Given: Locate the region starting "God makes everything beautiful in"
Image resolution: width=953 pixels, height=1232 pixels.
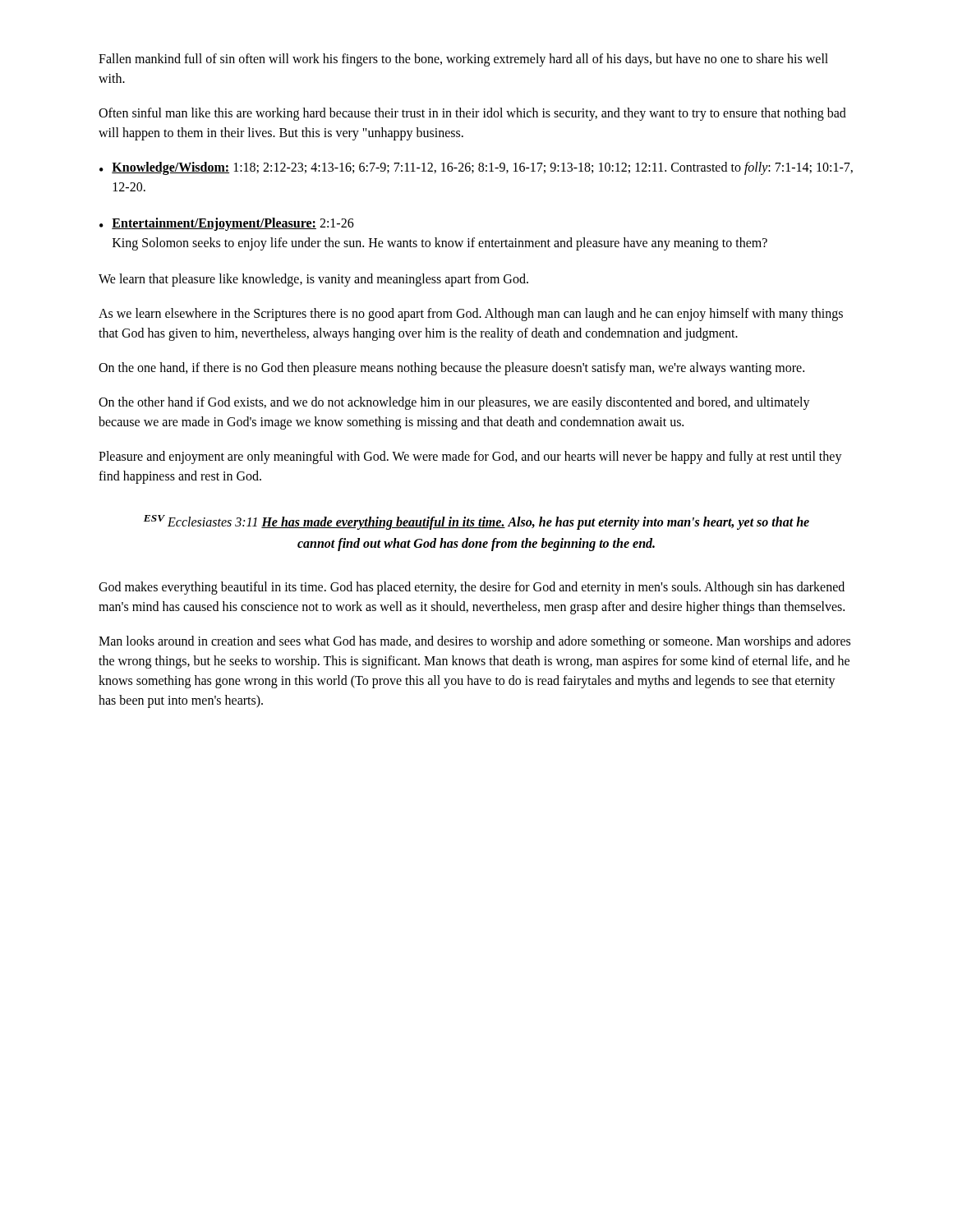Looking at the screenshot, I should 472,596.
